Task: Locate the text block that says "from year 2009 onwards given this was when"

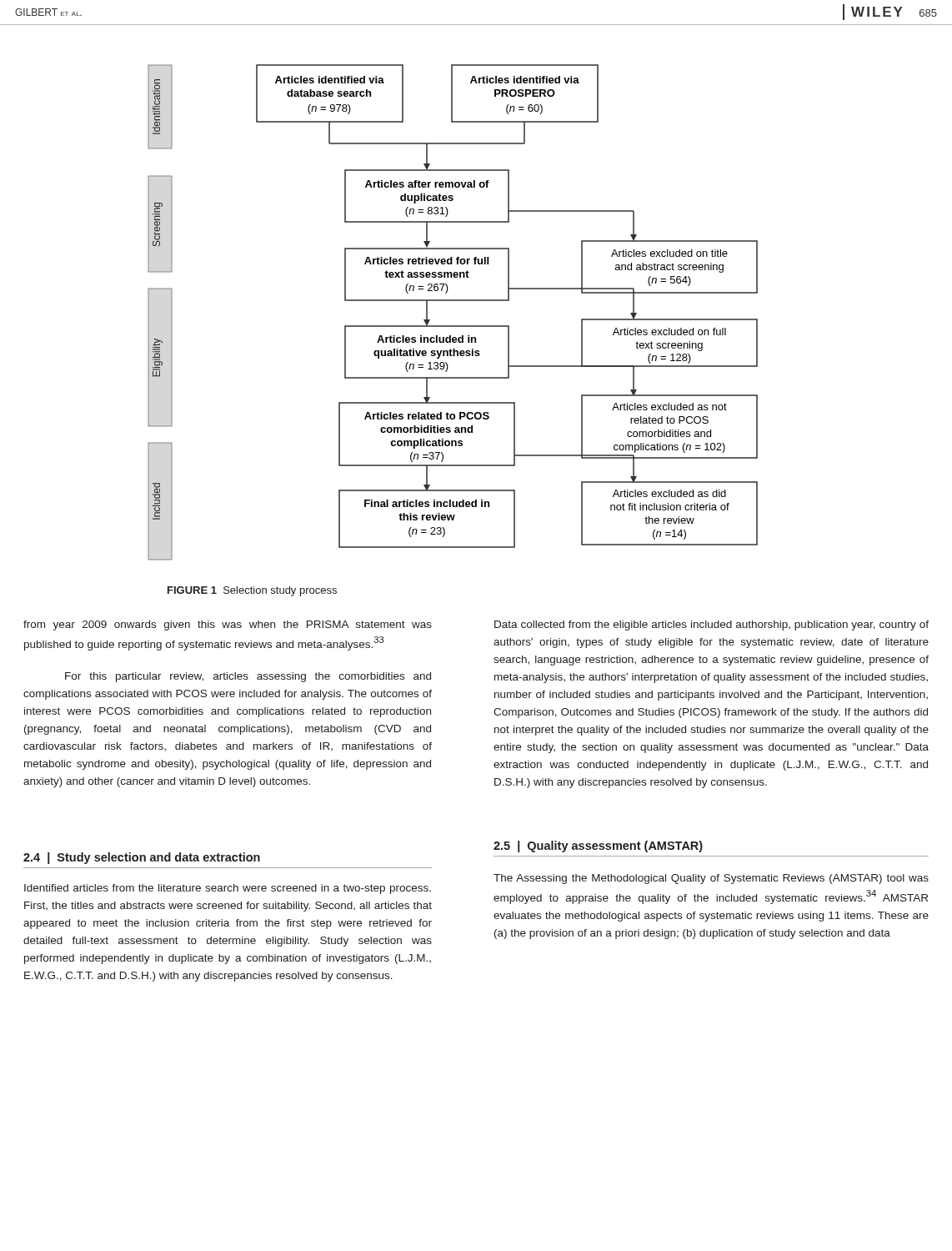Action: pyautogui.click(x=228, y=634)
